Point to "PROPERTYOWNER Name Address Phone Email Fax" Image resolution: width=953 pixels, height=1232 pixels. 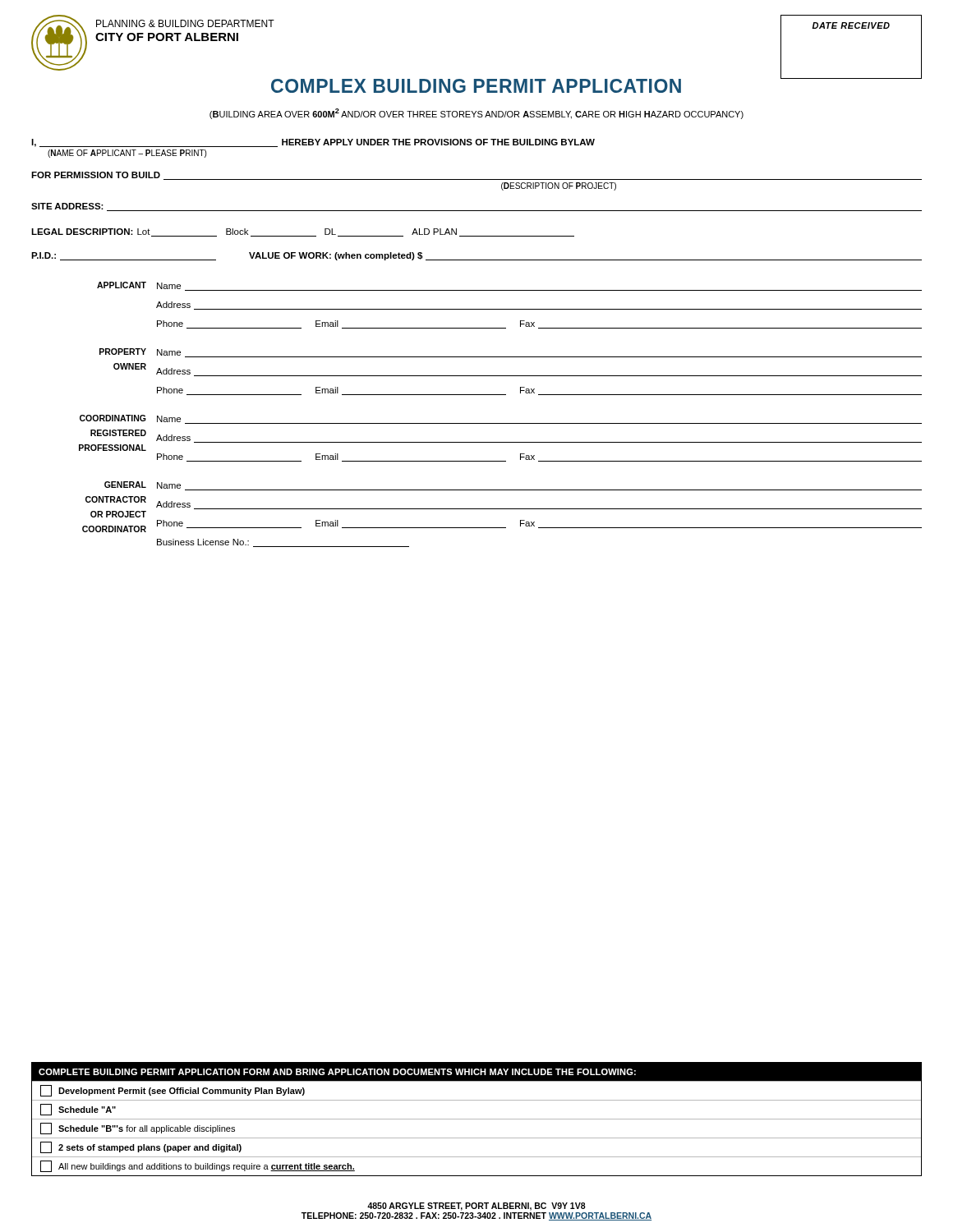coord(476,369)
